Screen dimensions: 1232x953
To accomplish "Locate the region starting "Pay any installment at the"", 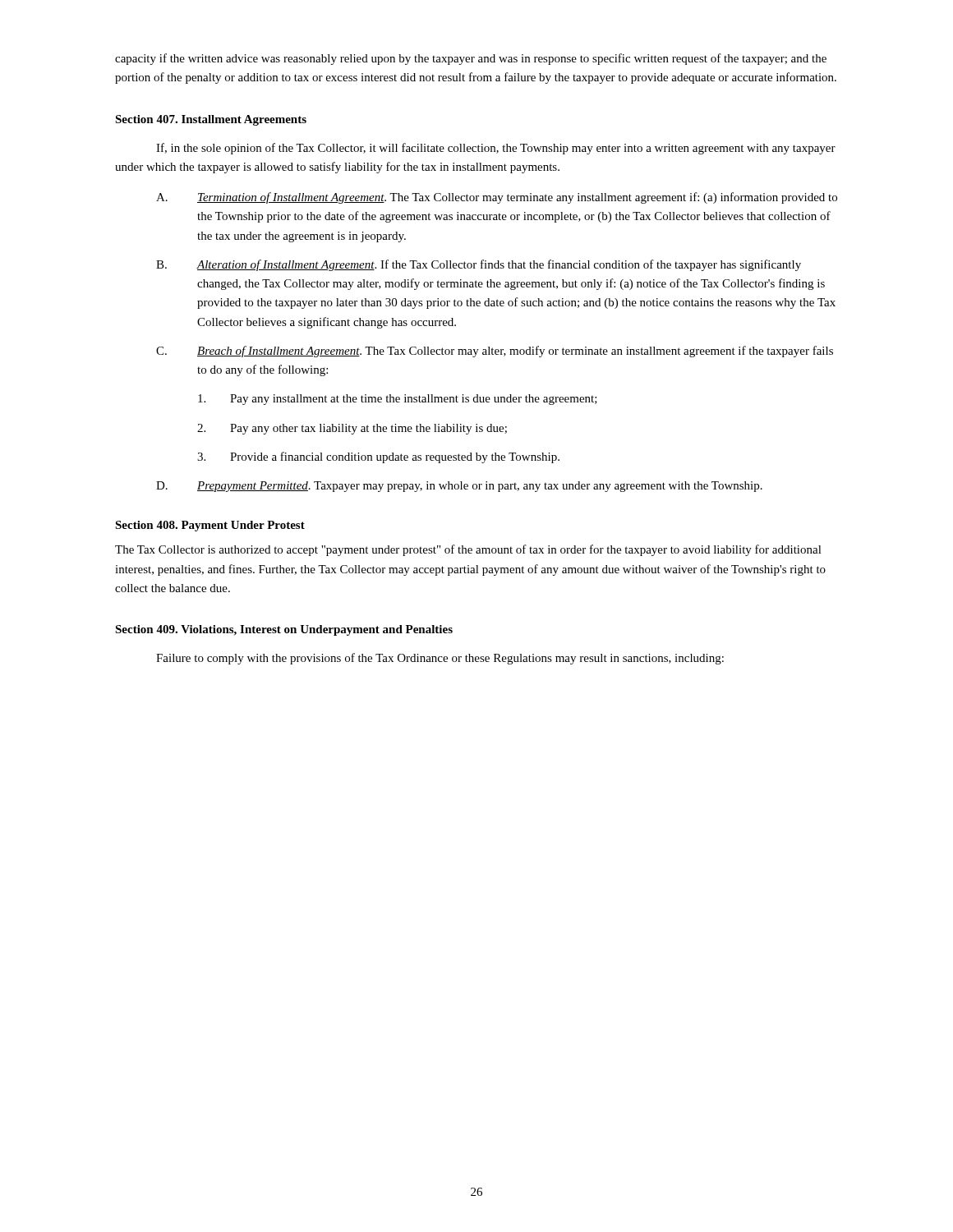I will (476, 399).
